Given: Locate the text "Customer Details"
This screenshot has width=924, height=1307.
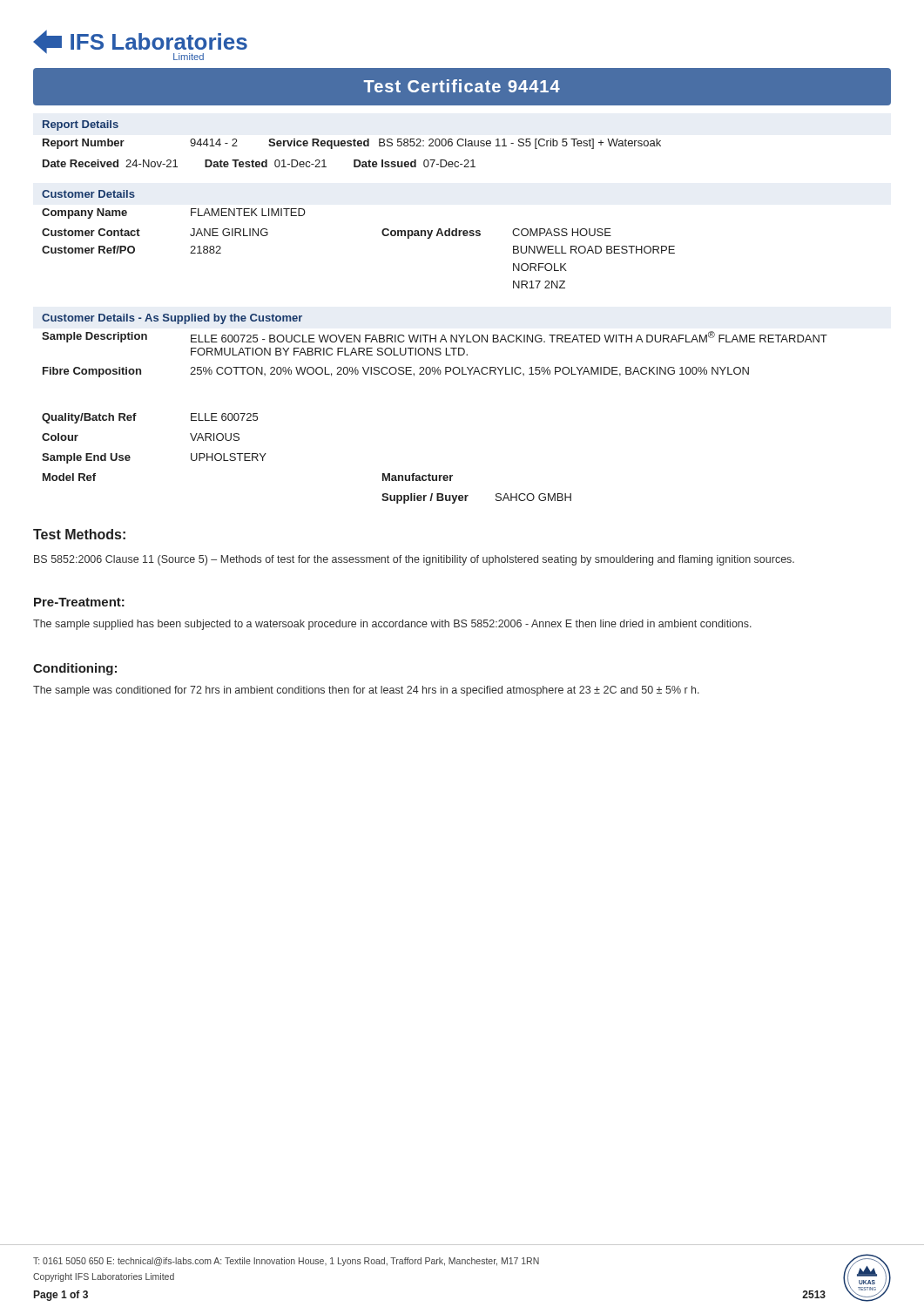Looking at the screenshot, I should (88, 194).
